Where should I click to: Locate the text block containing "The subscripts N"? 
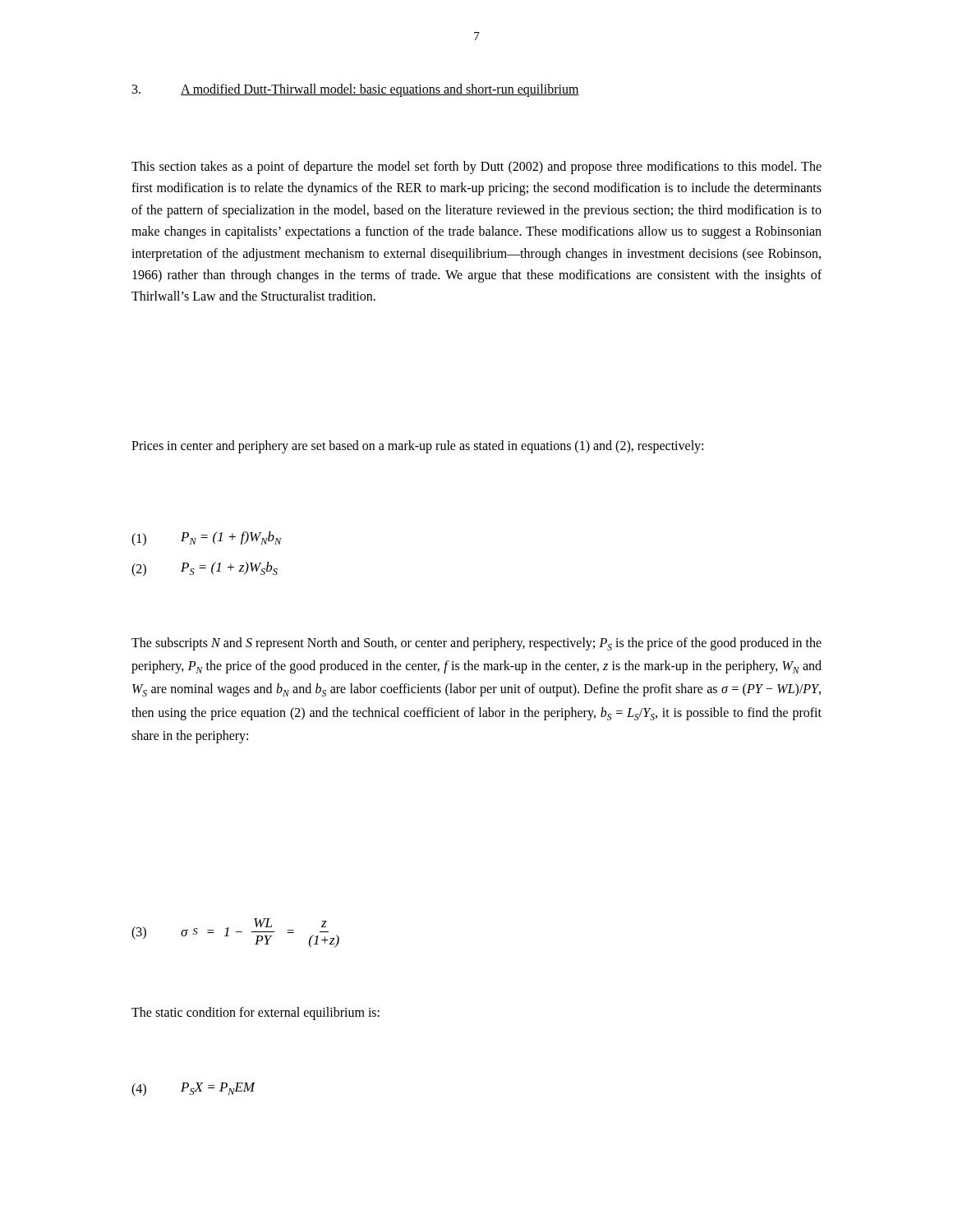coord(476,689)
